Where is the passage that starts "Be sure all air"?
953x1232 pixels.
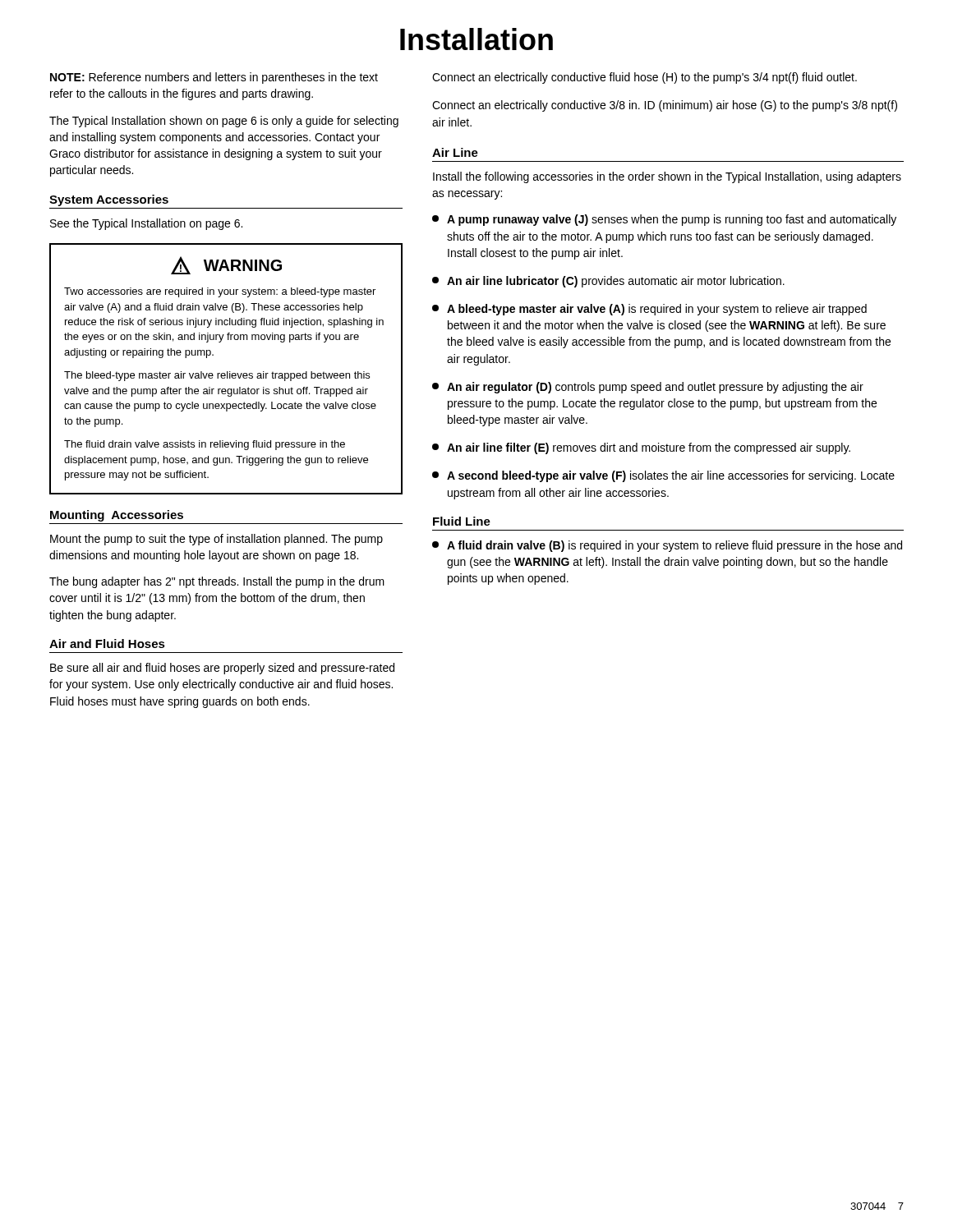[x=222, y=684]
